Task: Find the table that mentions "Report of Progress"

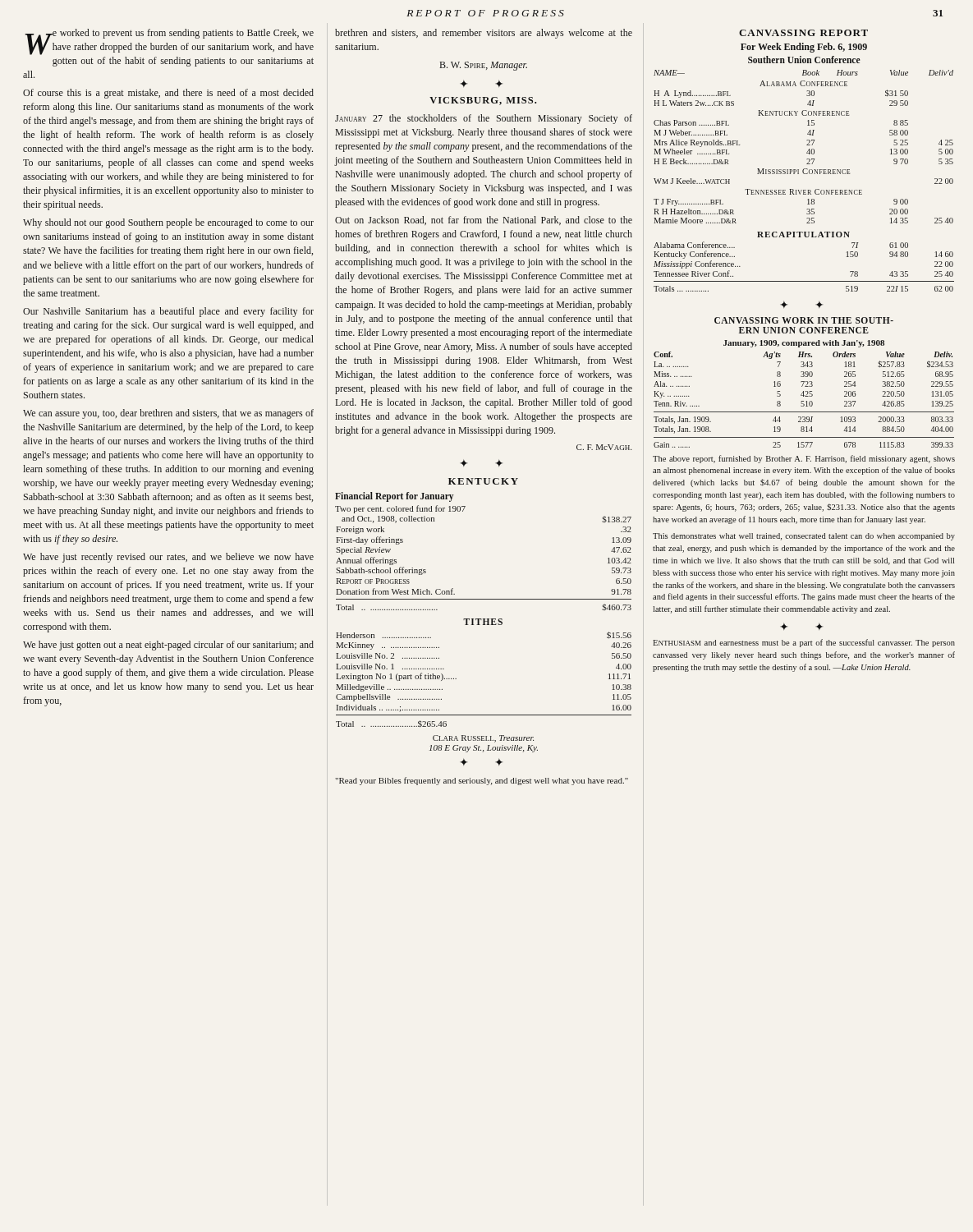Action: pyautogui.click(x=484, y=558)
